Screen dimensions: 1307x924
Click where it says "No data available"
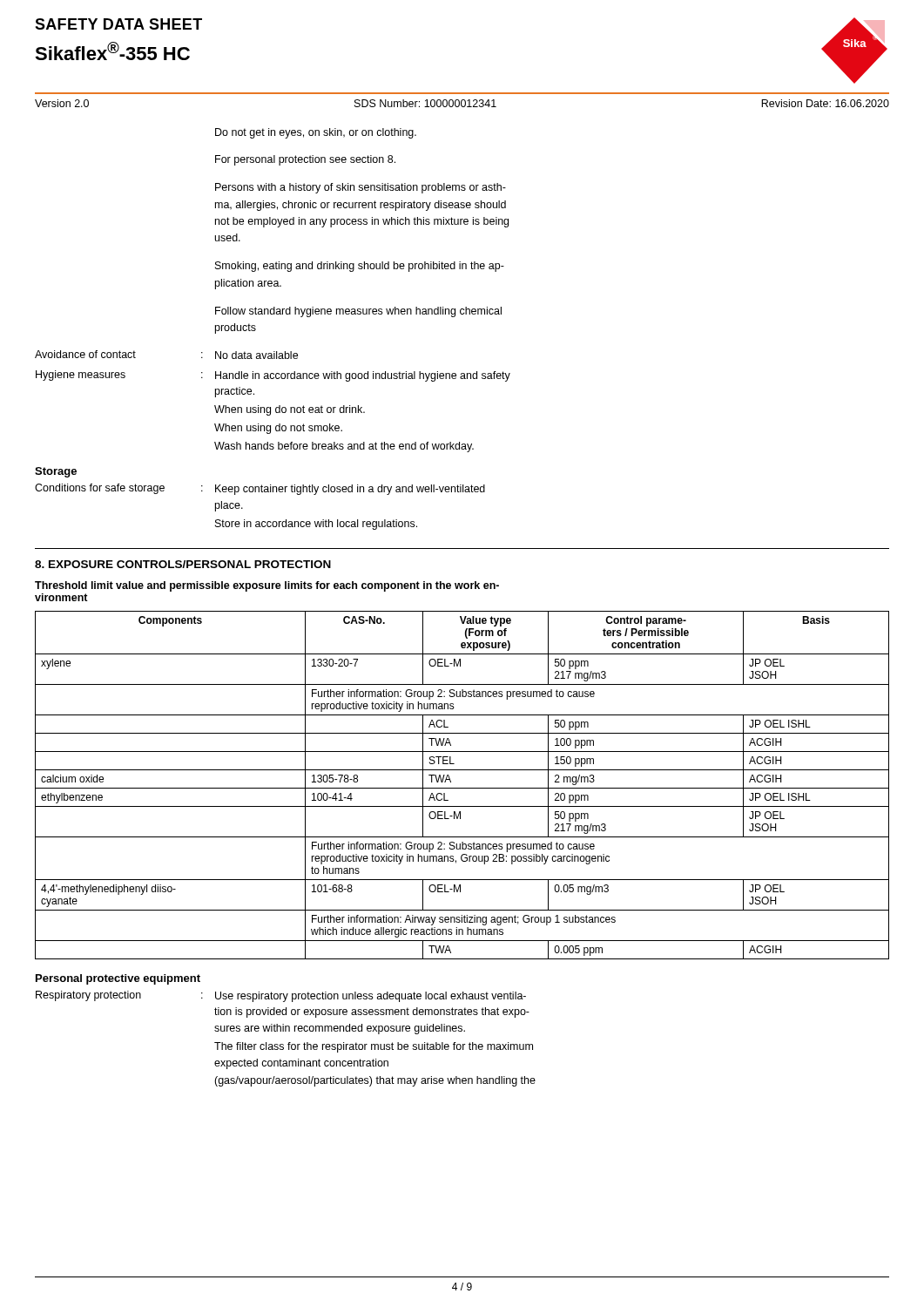[x=256, y=355]
